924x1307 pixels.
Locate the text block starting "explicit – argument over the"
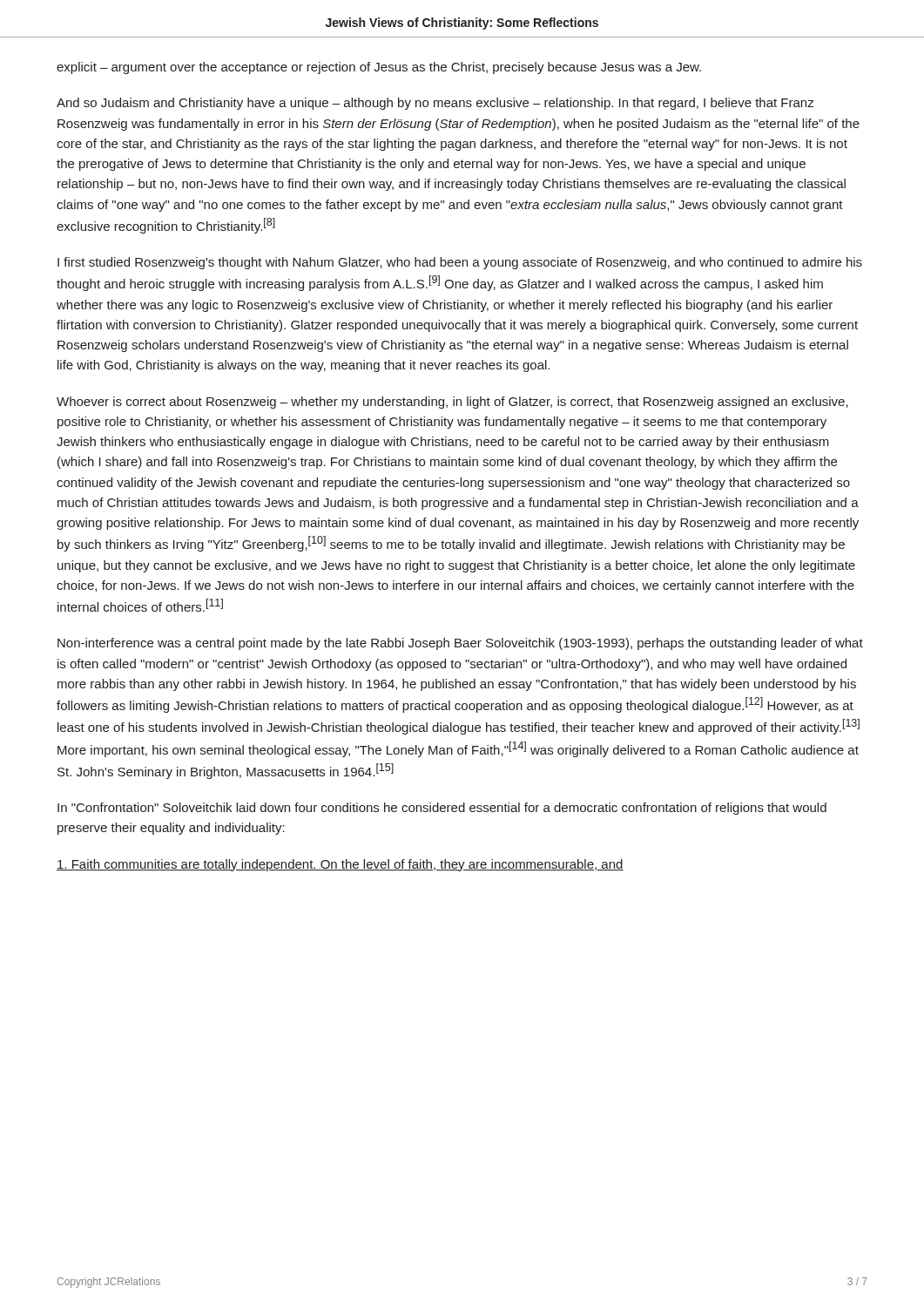(x=379, y=67)
